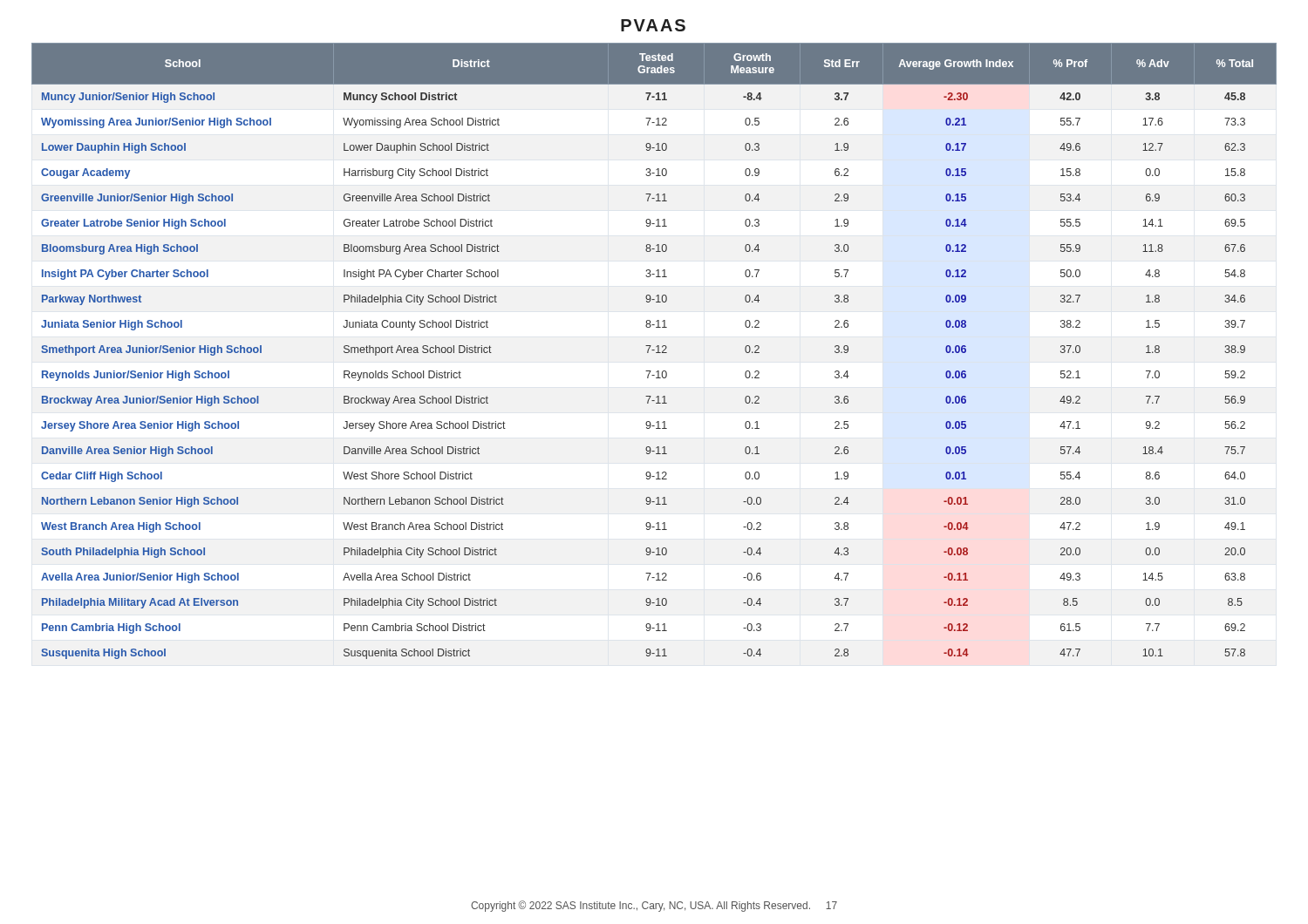Find a table

(654, 354)
